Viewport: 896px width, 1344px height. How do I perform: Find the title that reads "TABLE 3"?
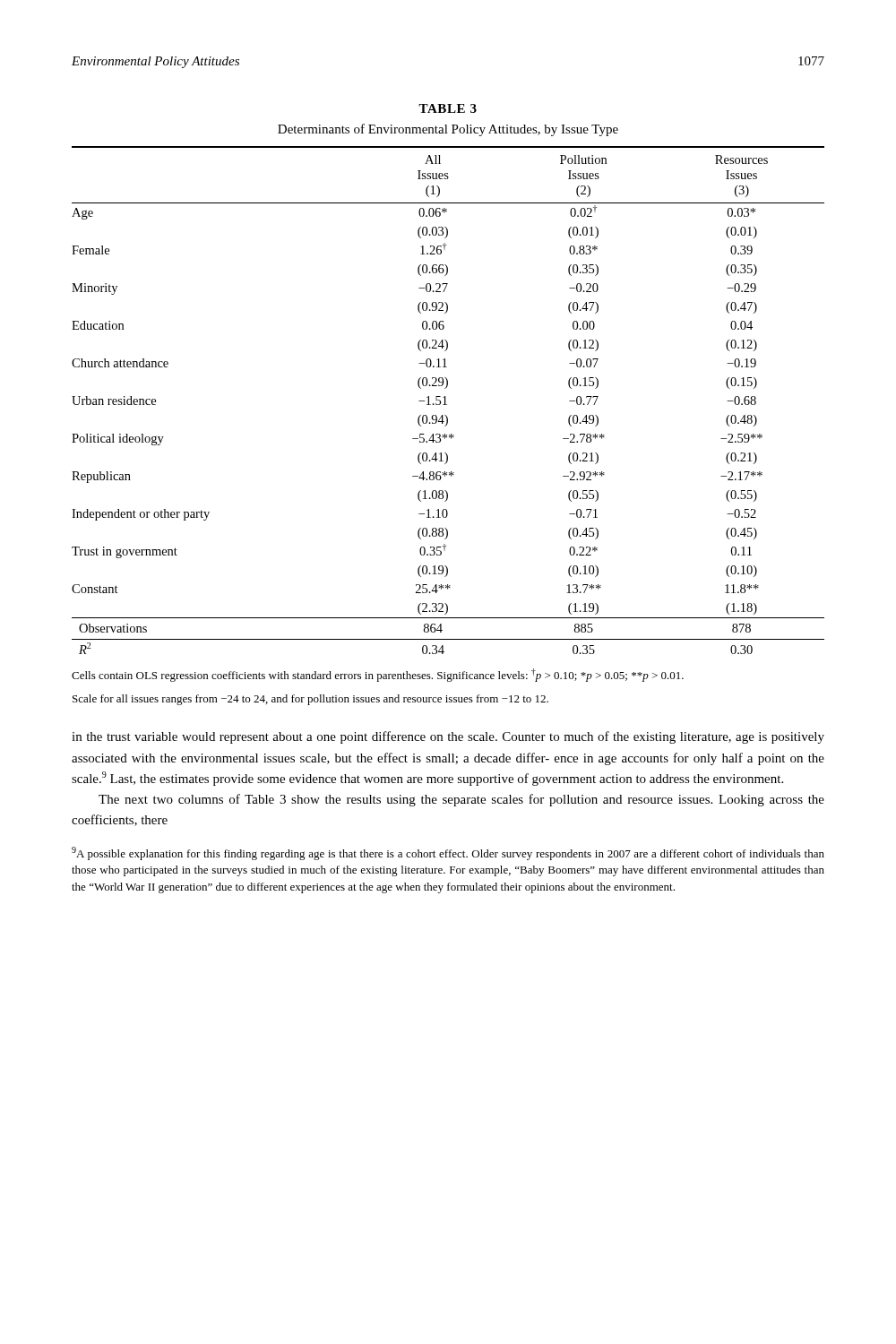pos(448,108)
